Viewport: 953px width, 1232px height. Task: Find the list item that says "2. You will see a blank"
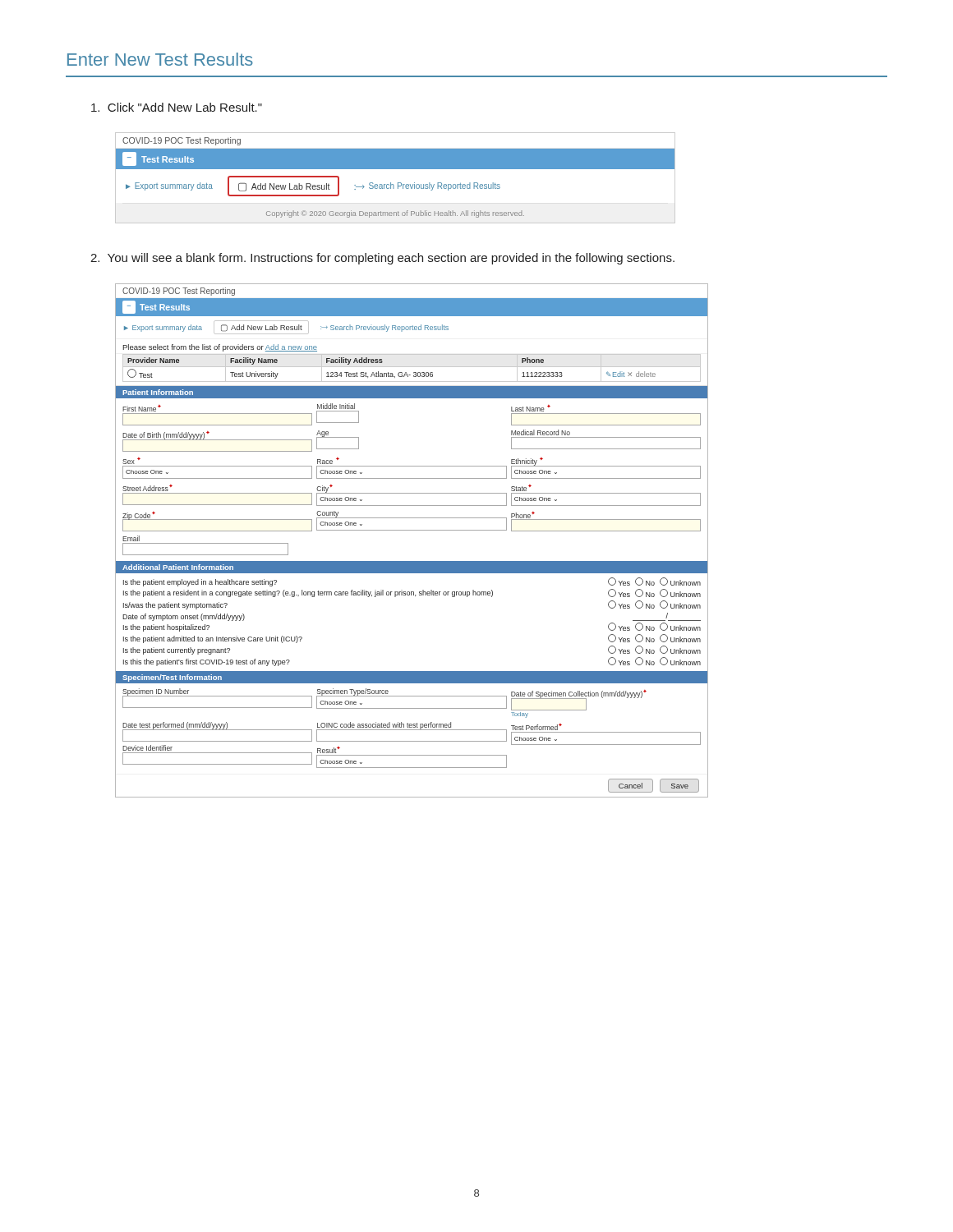pos(383,257)
